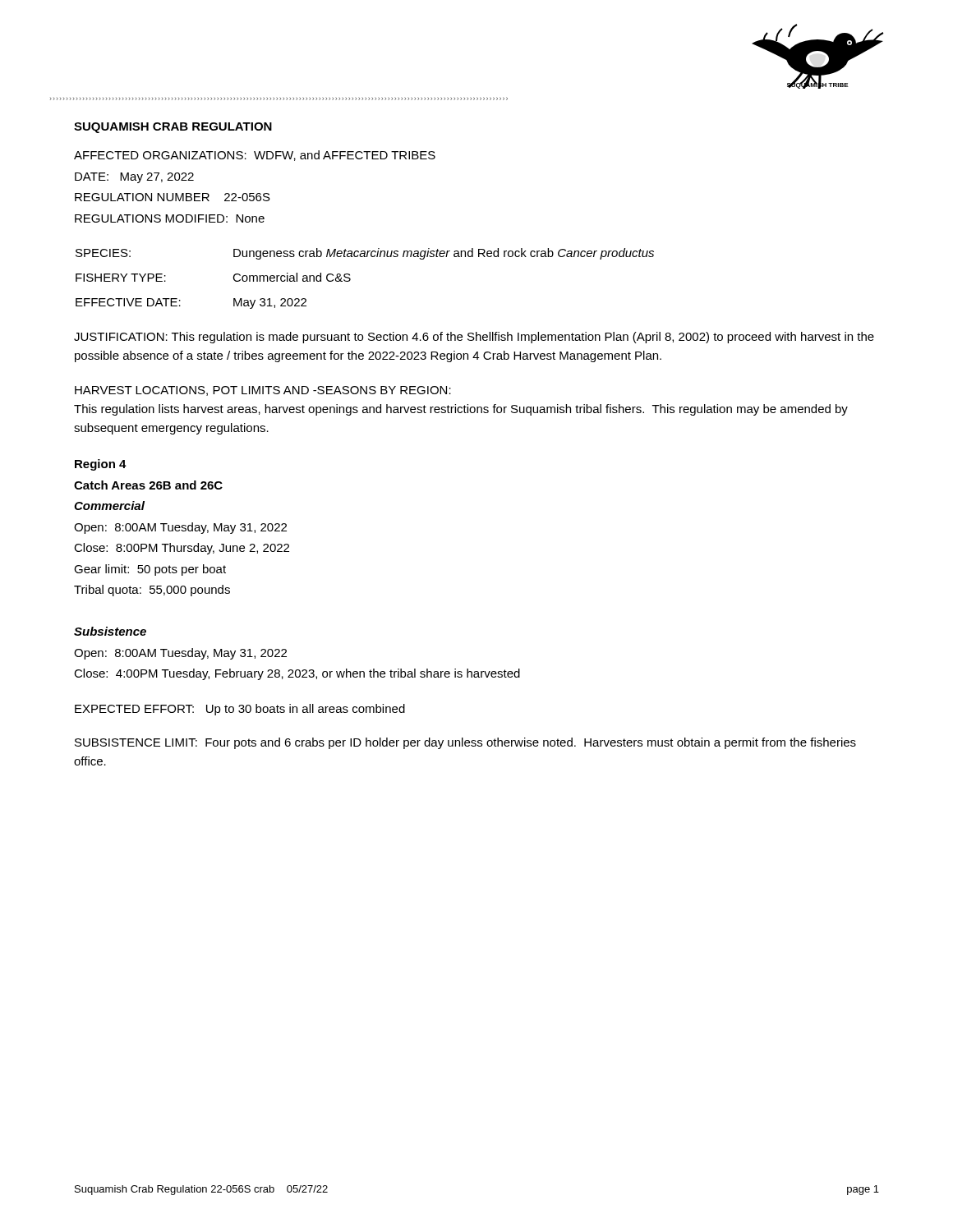Locate a table

[x=476, y=278]
